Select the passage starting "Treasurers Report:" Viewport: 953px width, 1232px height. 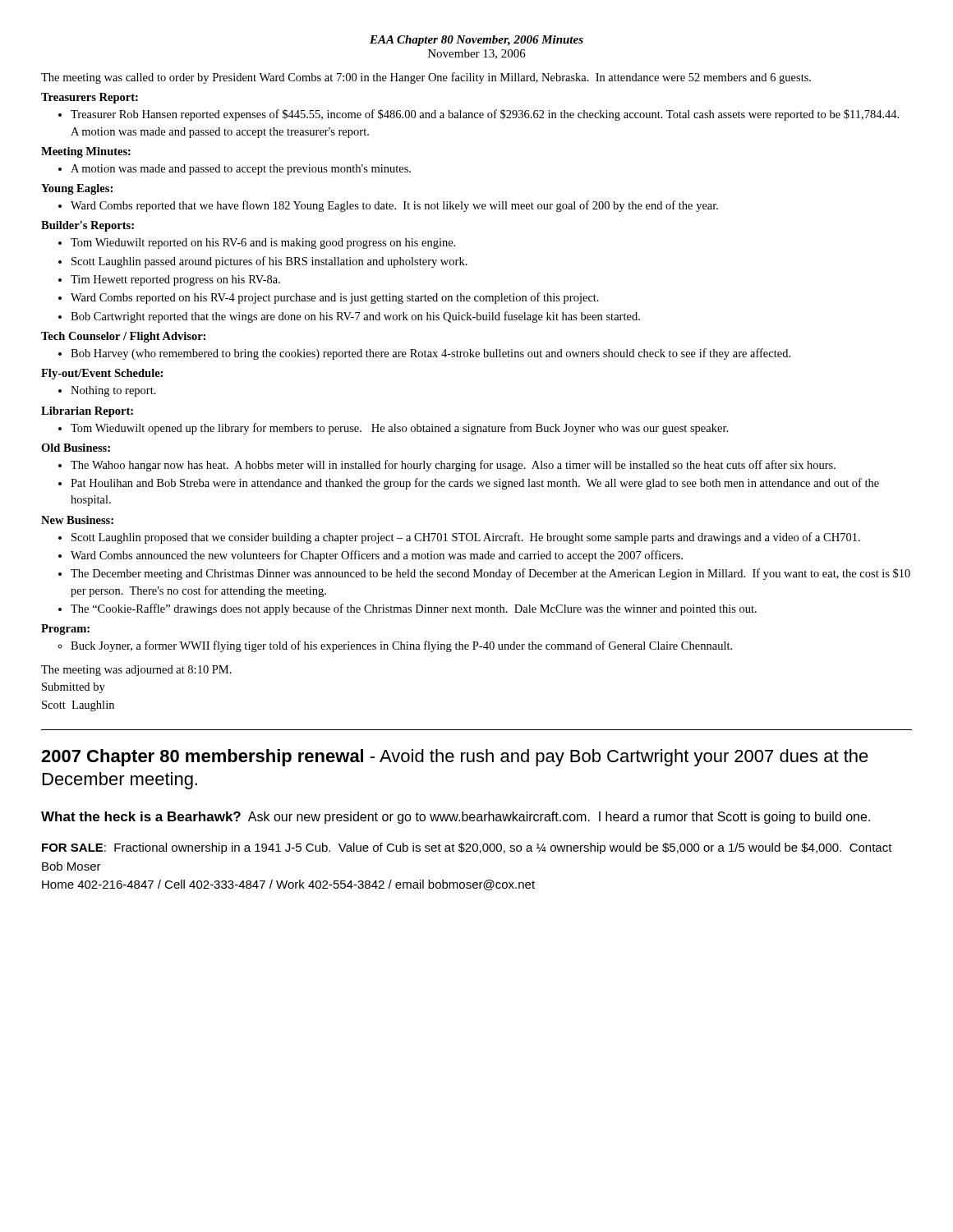pos(90,97)
